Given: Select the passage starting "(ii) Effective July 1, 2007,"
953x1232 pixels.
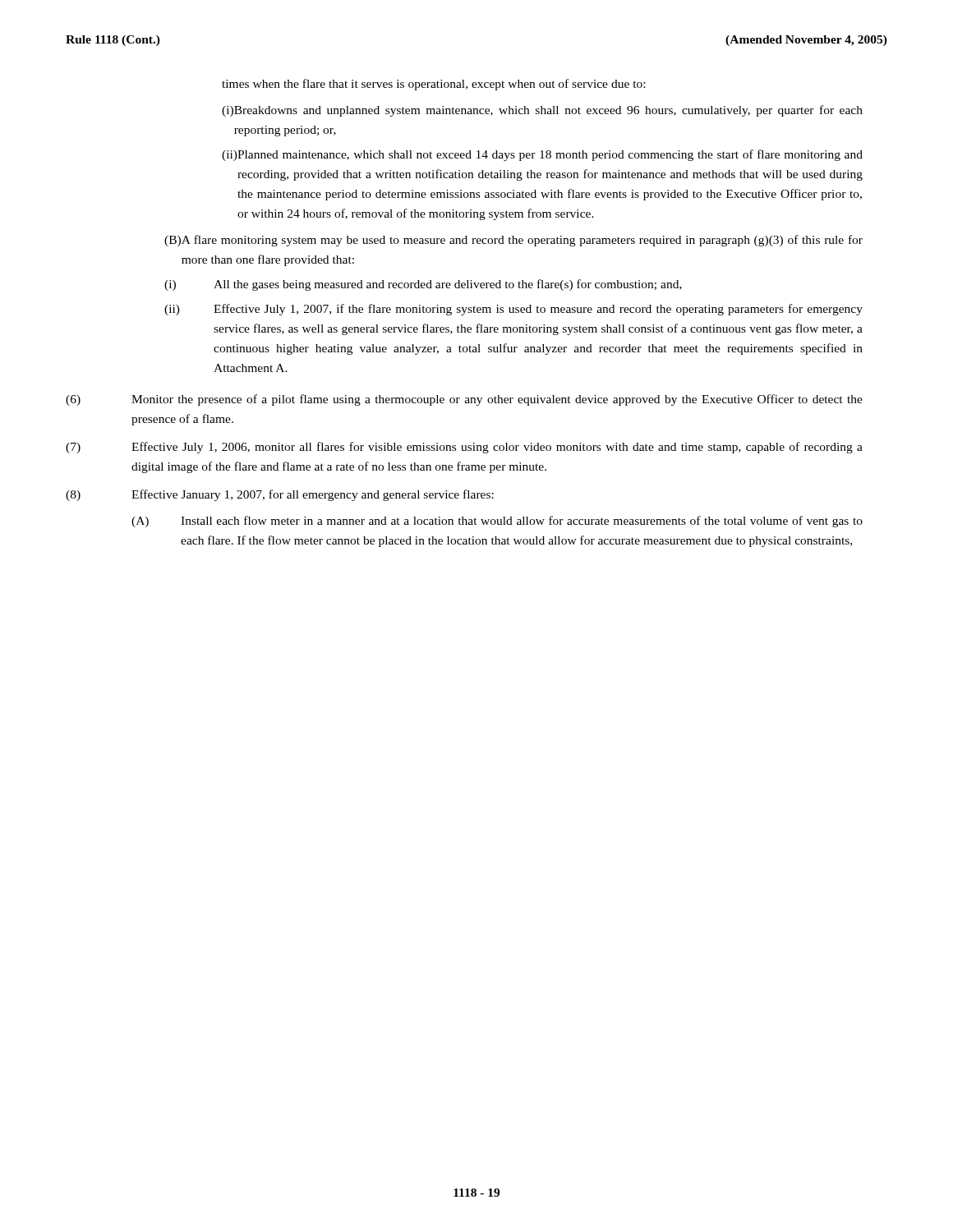Looking at the screenshot, I should coord(526,339).
